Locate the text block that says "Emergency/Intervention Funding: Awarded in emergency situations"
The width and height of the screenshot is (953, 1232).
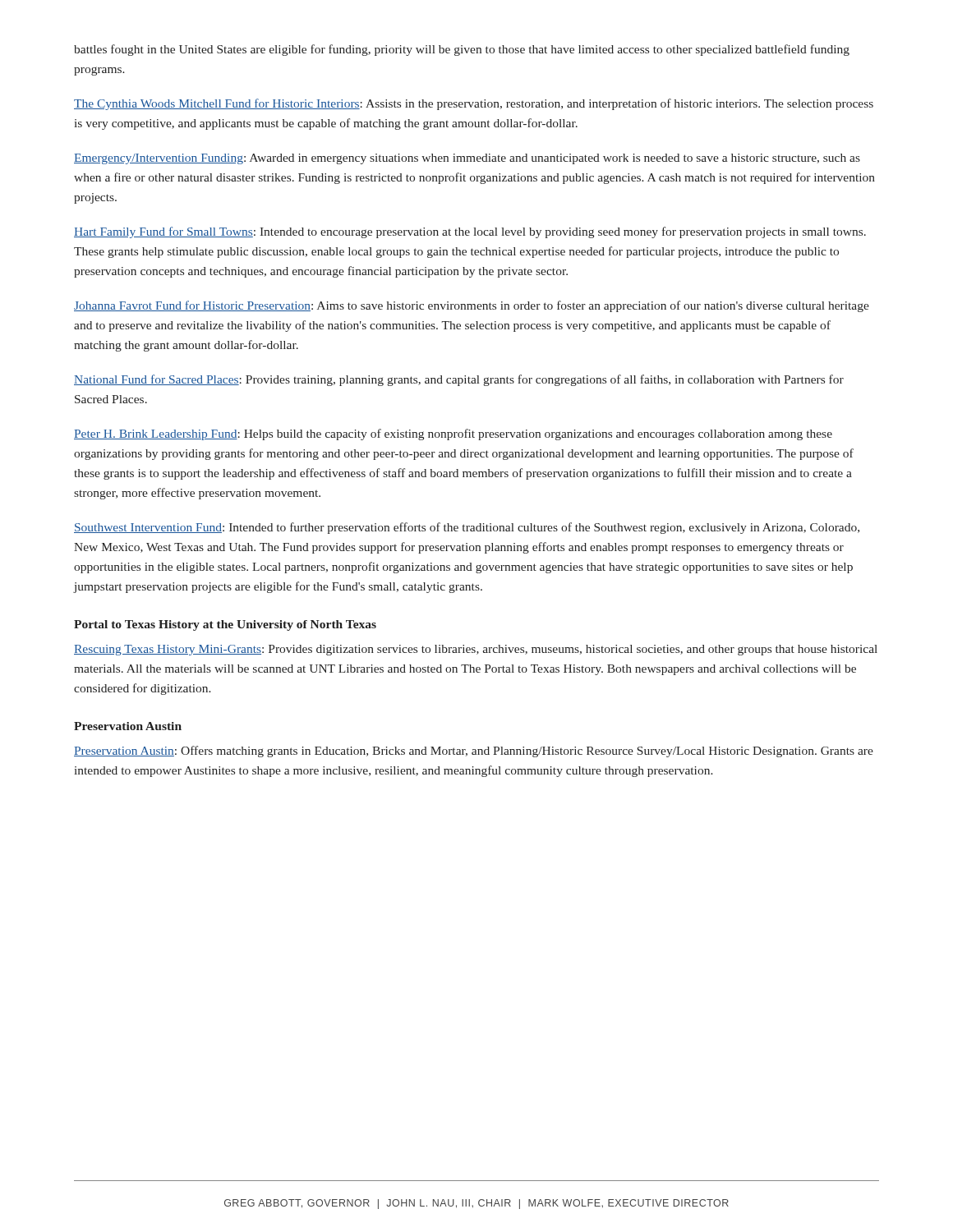point(474,177)
